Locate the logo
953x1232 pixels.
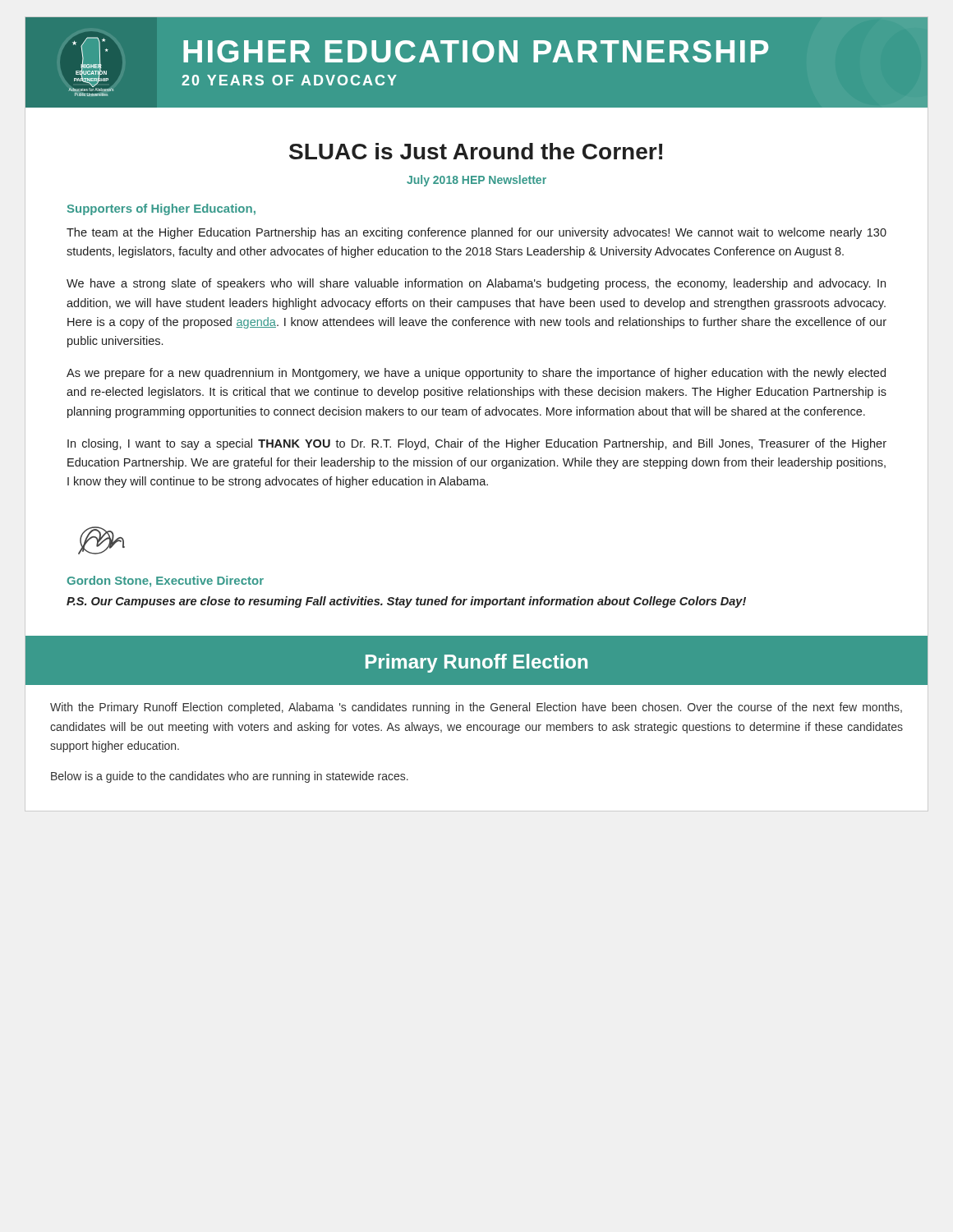(x=476, y=62)
